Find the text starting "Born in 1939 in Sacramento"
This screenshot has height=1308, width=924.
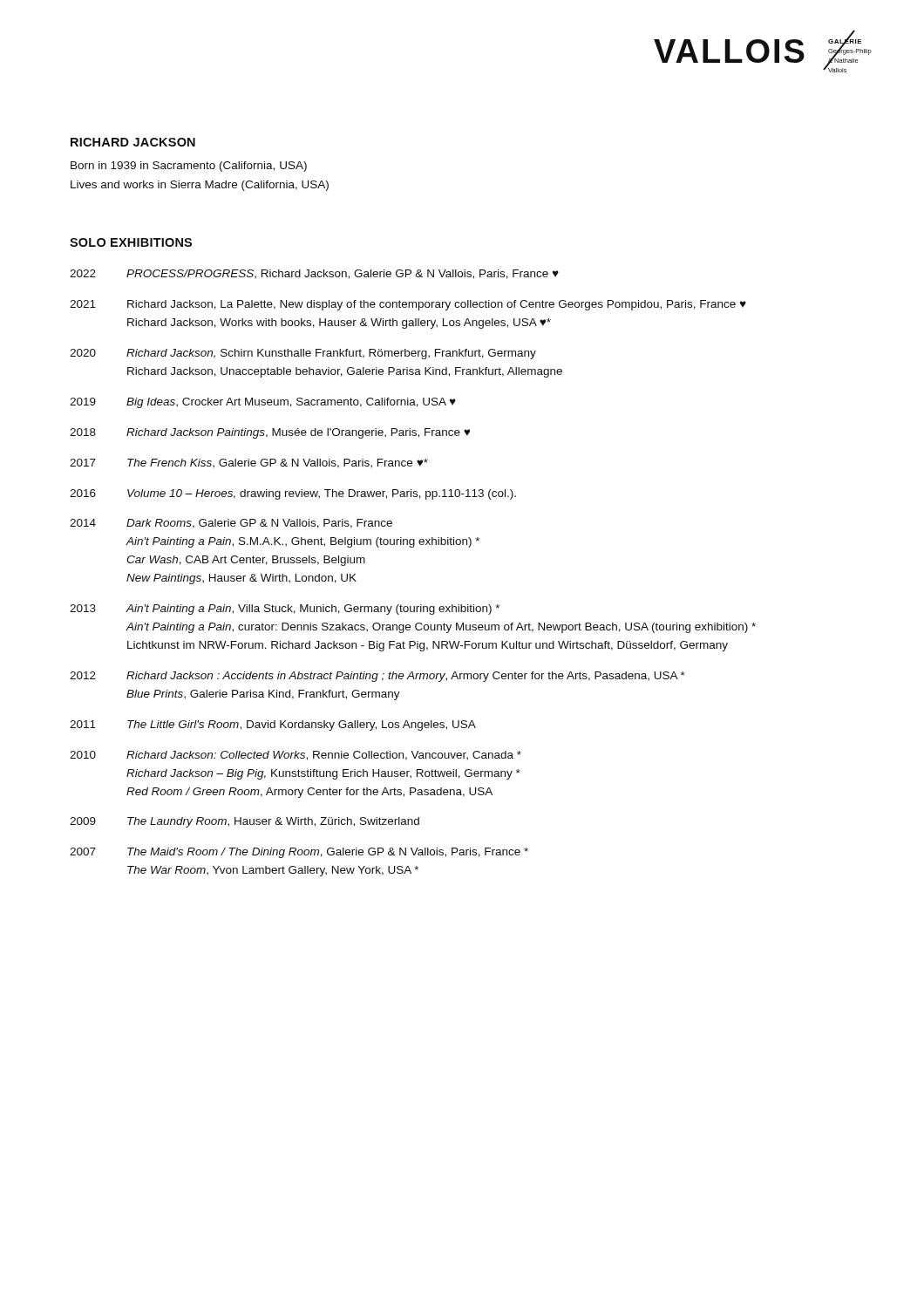pos(200,175)
